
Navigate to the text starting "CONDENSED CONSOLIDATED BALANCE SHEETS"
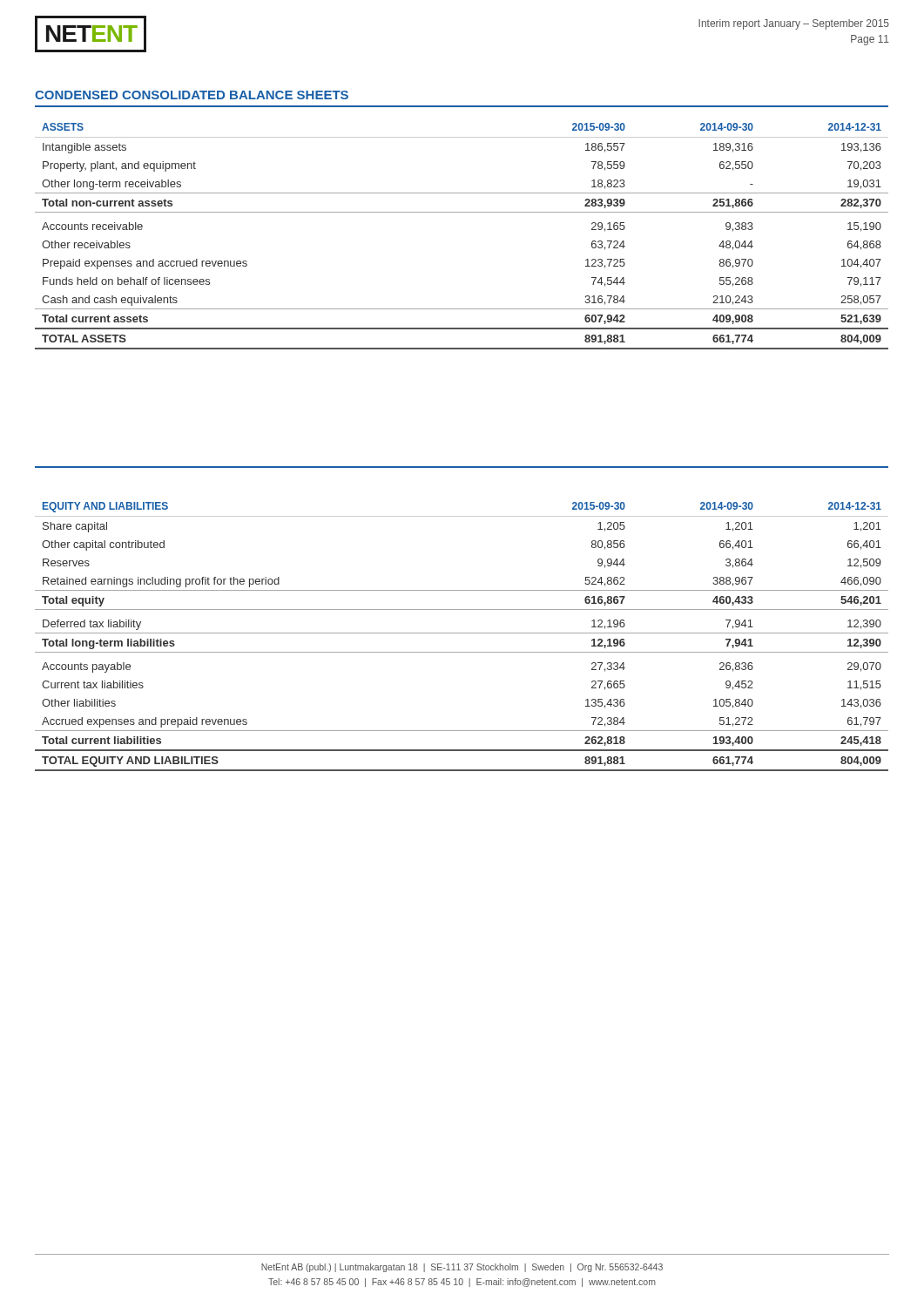(x=192, y=95)
